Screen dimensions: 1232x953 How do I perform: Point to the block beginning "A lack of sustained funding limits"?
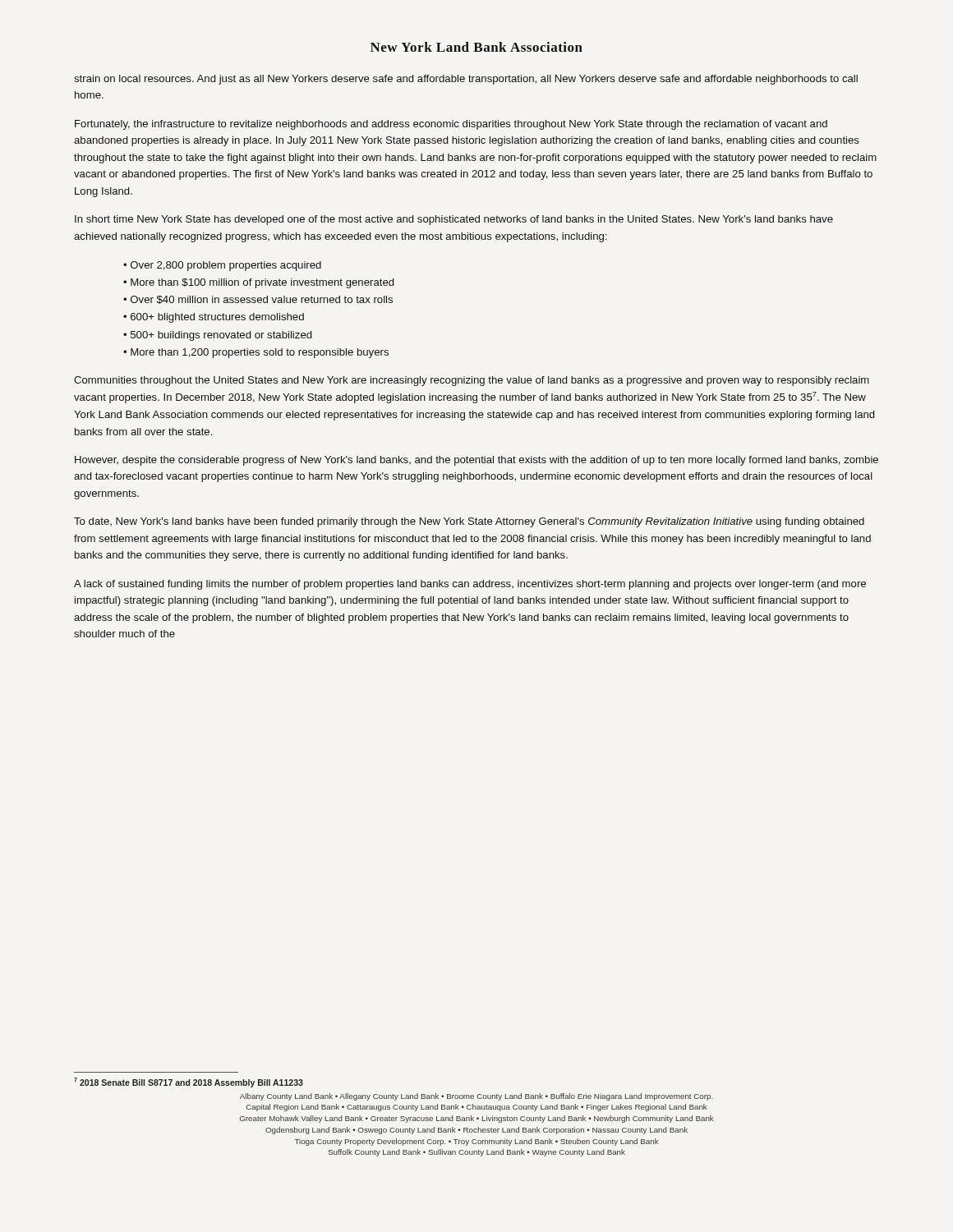tap(470, 609)
